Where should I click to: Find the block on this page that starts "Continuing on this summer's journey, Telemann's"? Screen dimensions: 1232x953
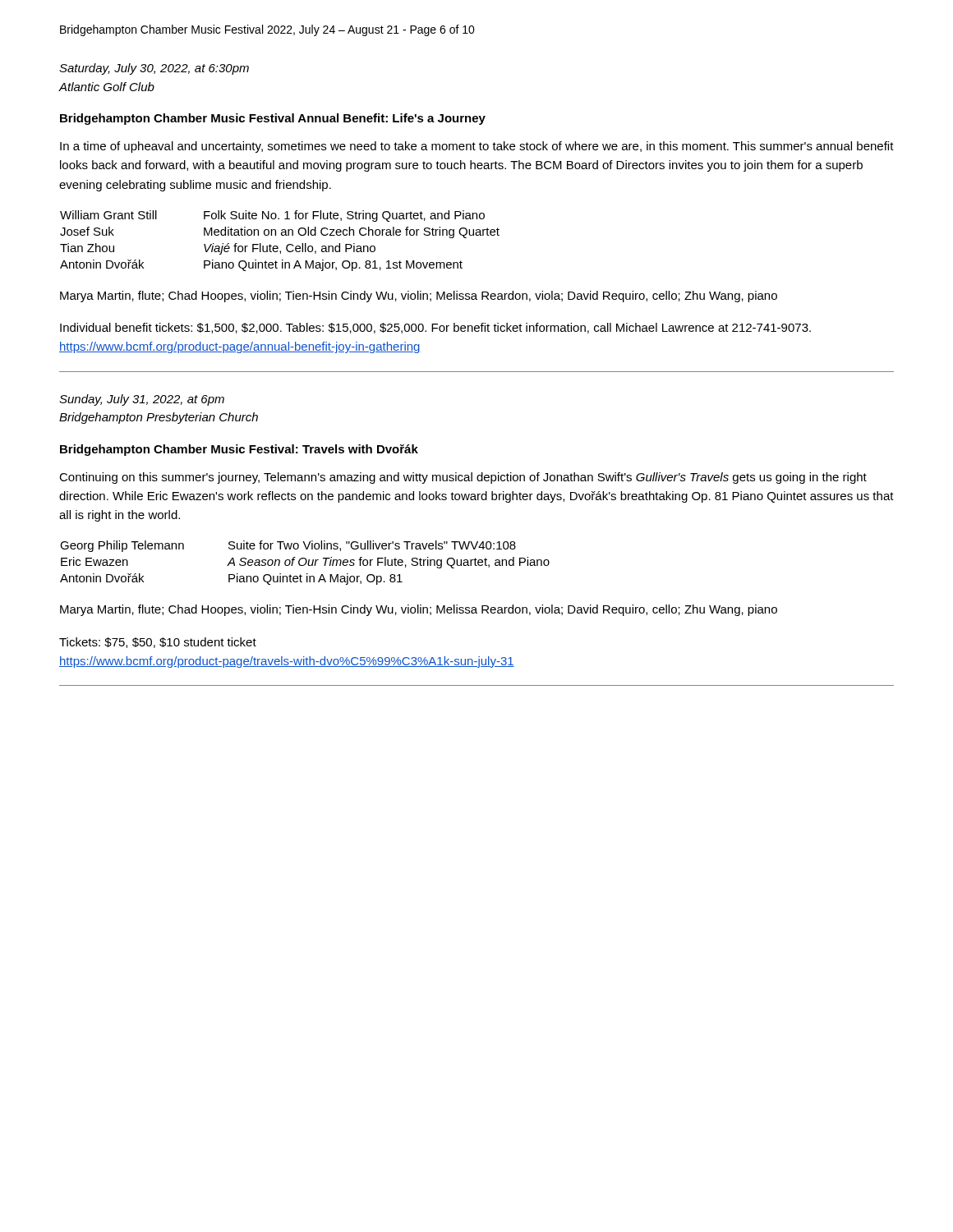pyautogui.click(x=476, y=495)
